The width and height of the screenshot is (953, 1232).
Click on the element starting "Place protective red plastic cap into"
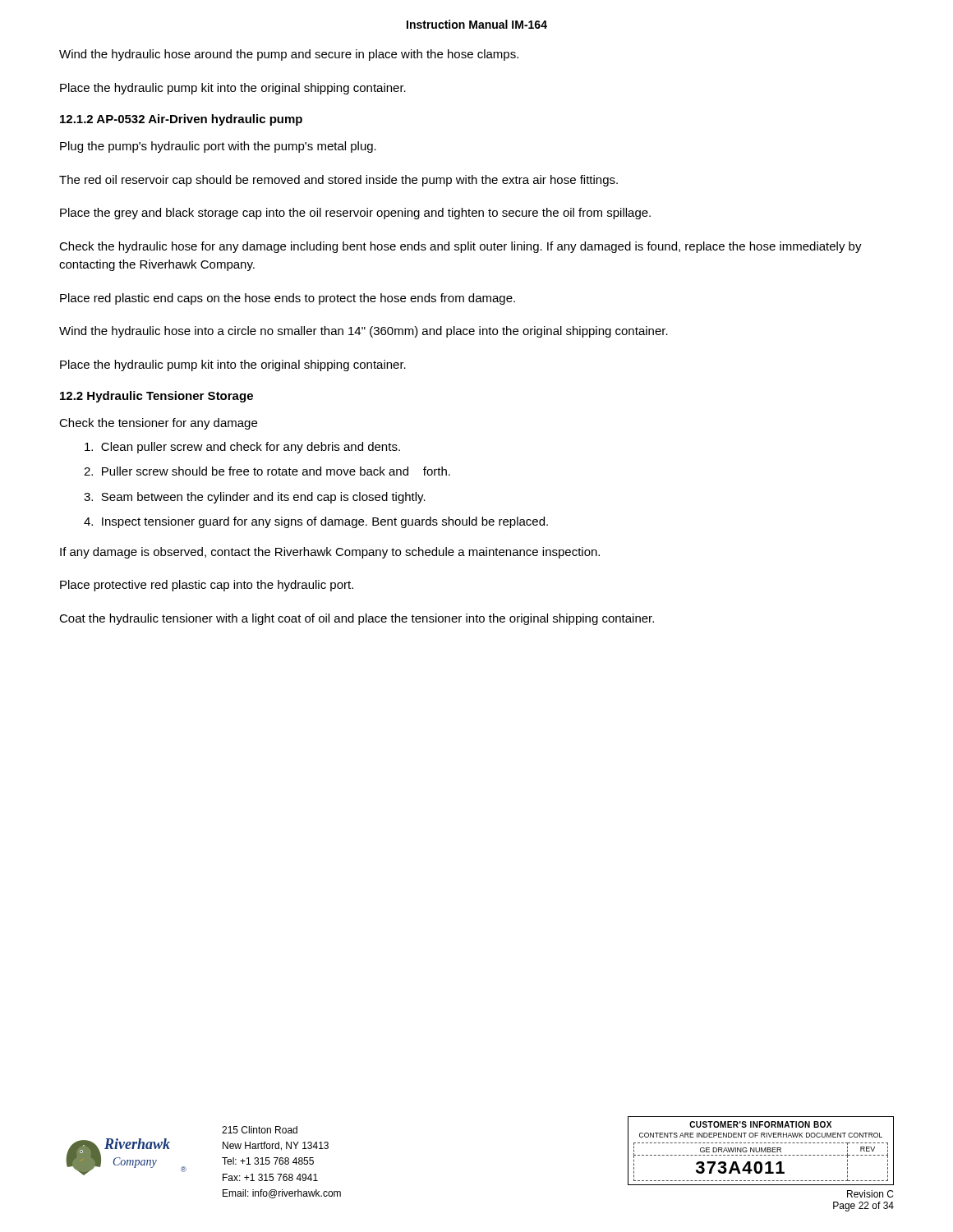[207, 584]
